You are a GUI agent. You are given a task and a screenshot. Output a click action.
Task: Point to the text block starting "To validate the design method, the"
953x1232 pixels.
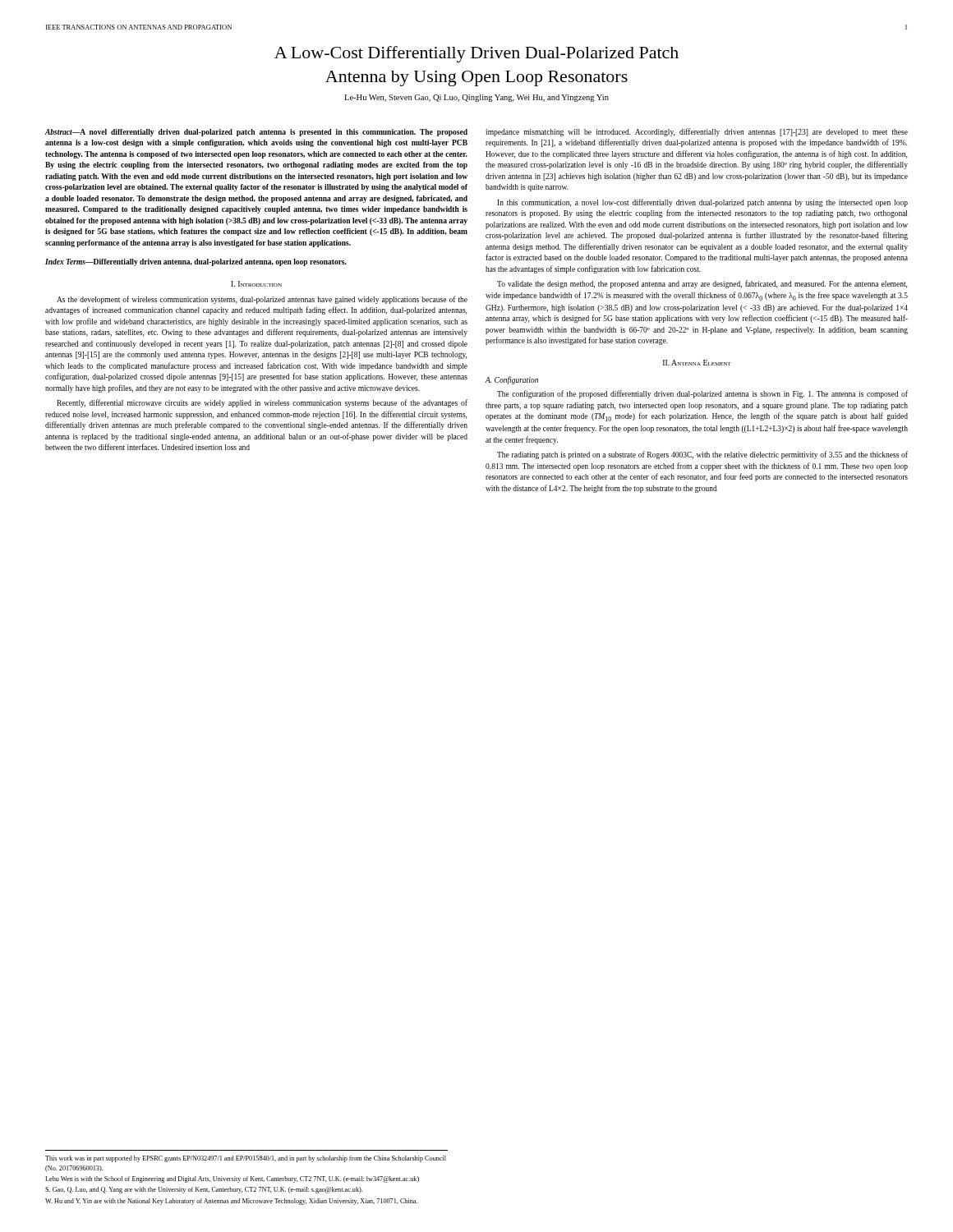(x=697, y=313)
